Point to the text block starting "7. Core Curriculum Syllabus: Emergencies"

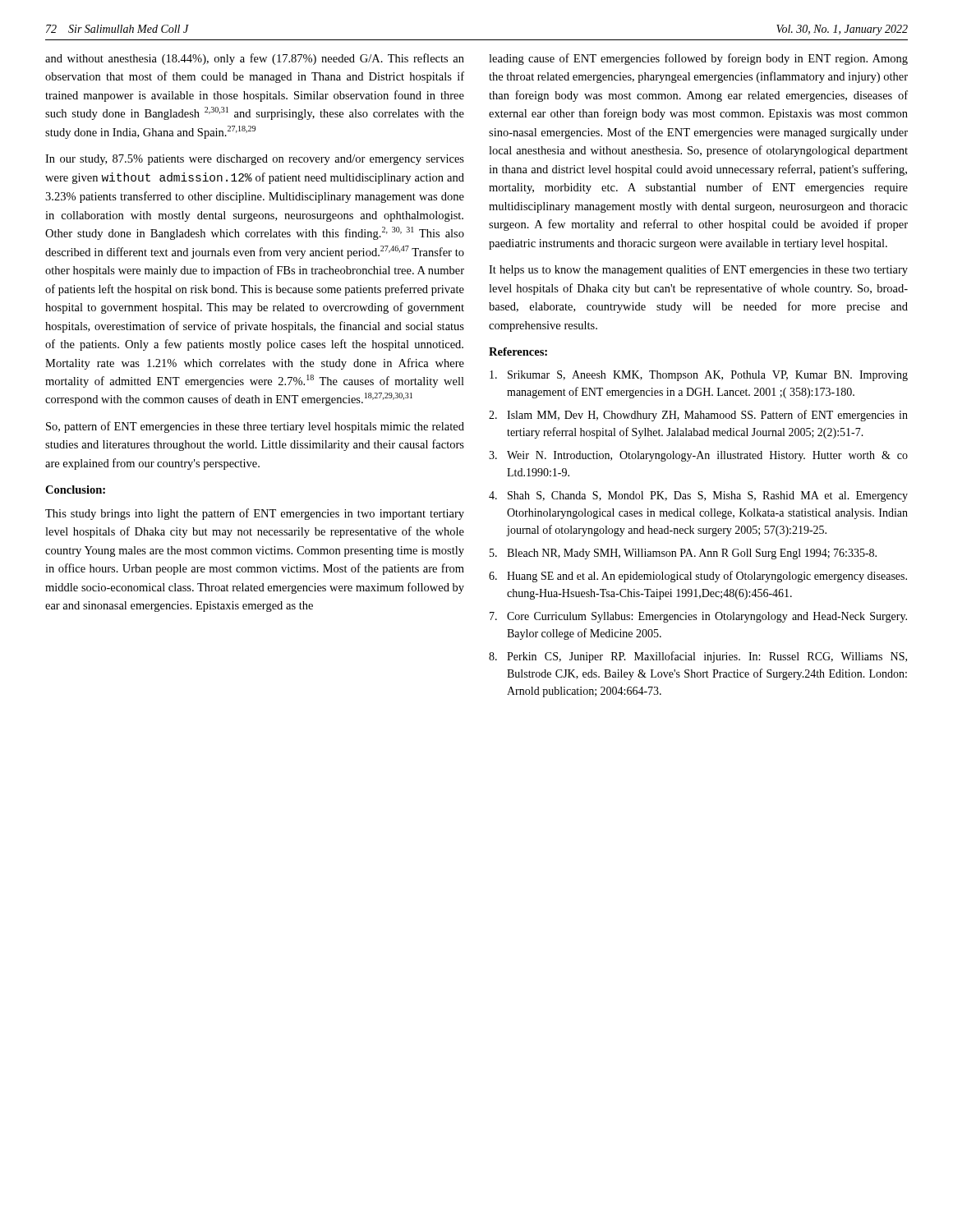[x=698, y=625]
